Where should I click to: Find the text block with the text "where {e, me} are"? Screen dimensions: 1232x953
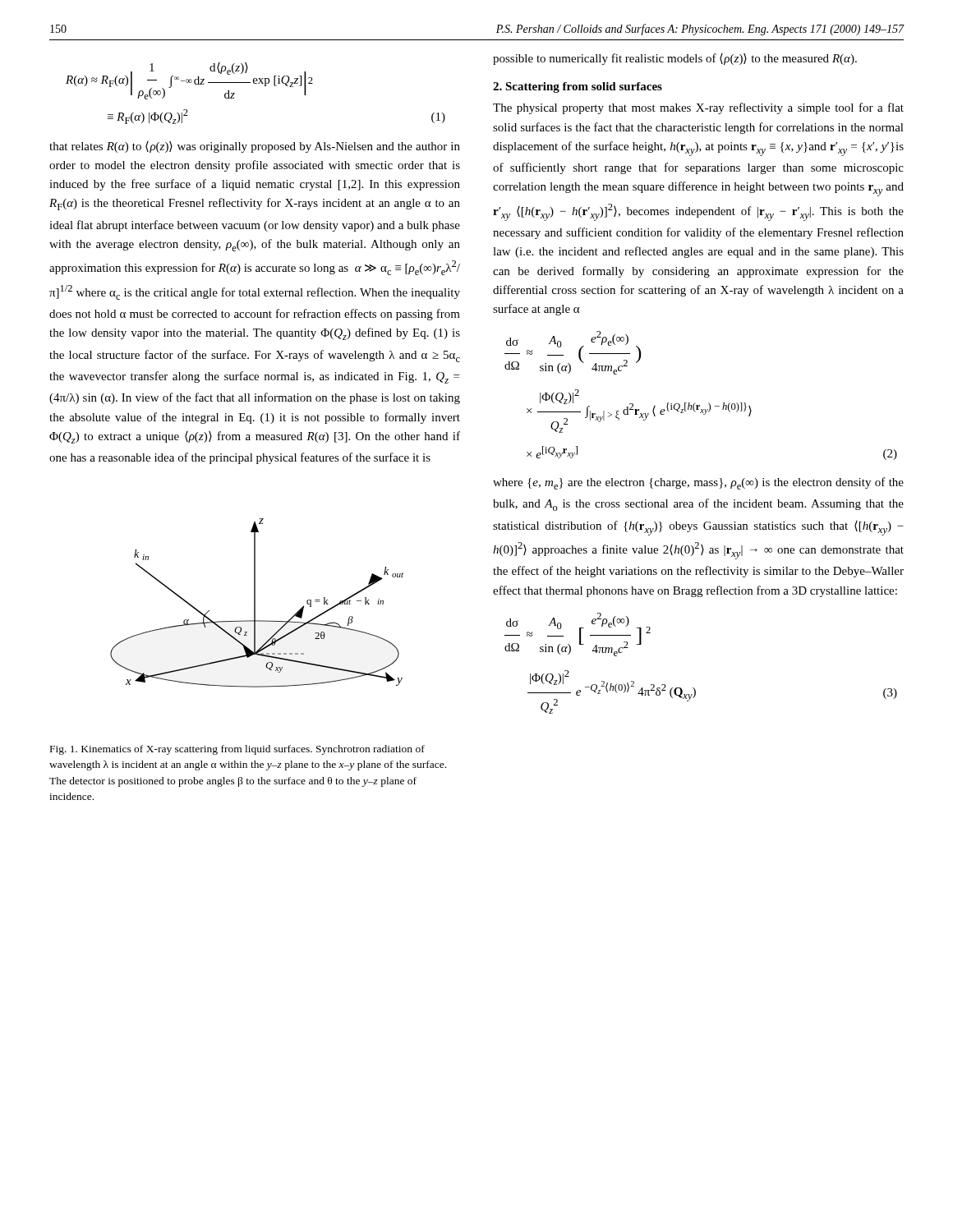698,537
